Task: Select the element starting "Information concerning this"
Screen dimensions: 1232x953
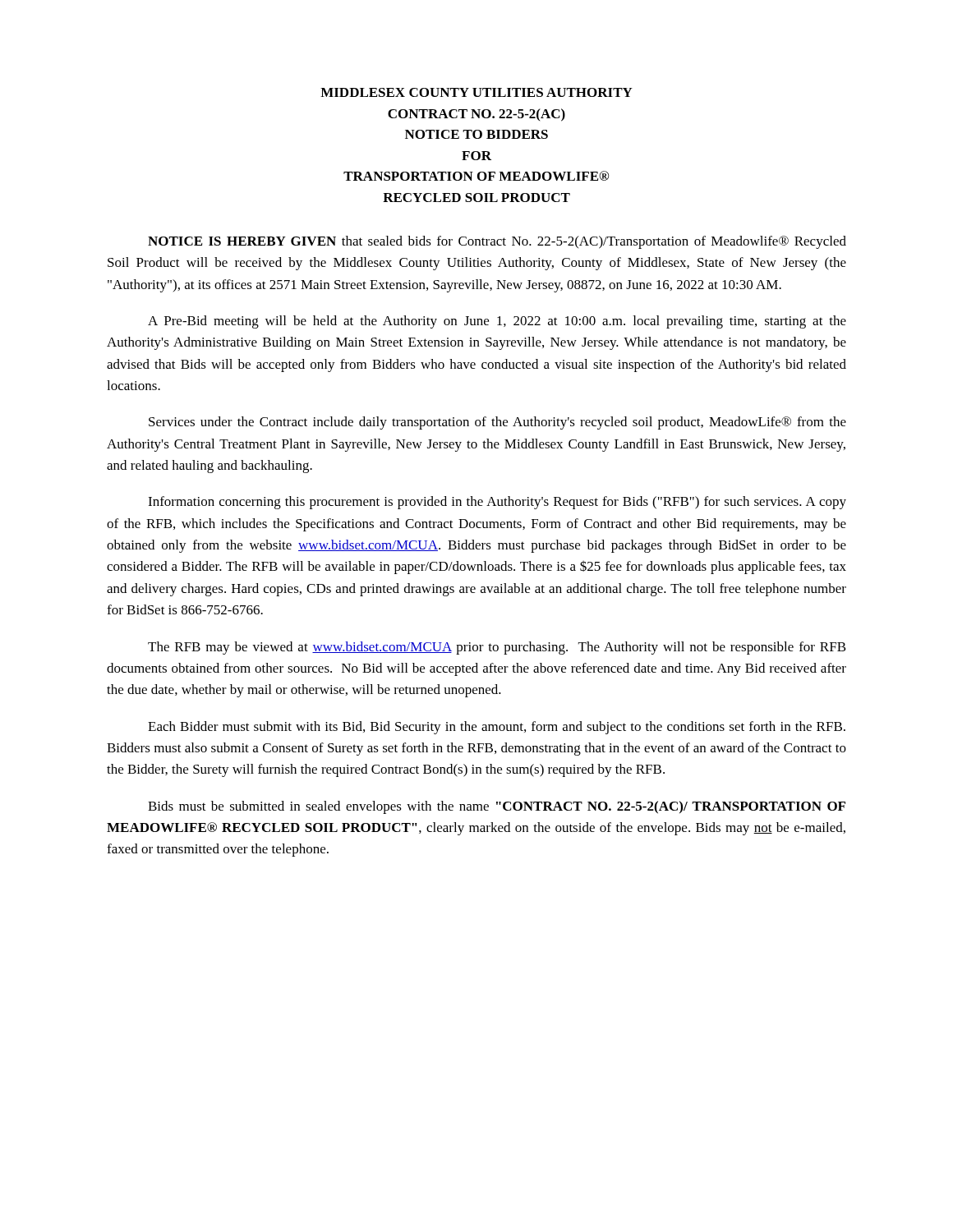Action: 476,556
